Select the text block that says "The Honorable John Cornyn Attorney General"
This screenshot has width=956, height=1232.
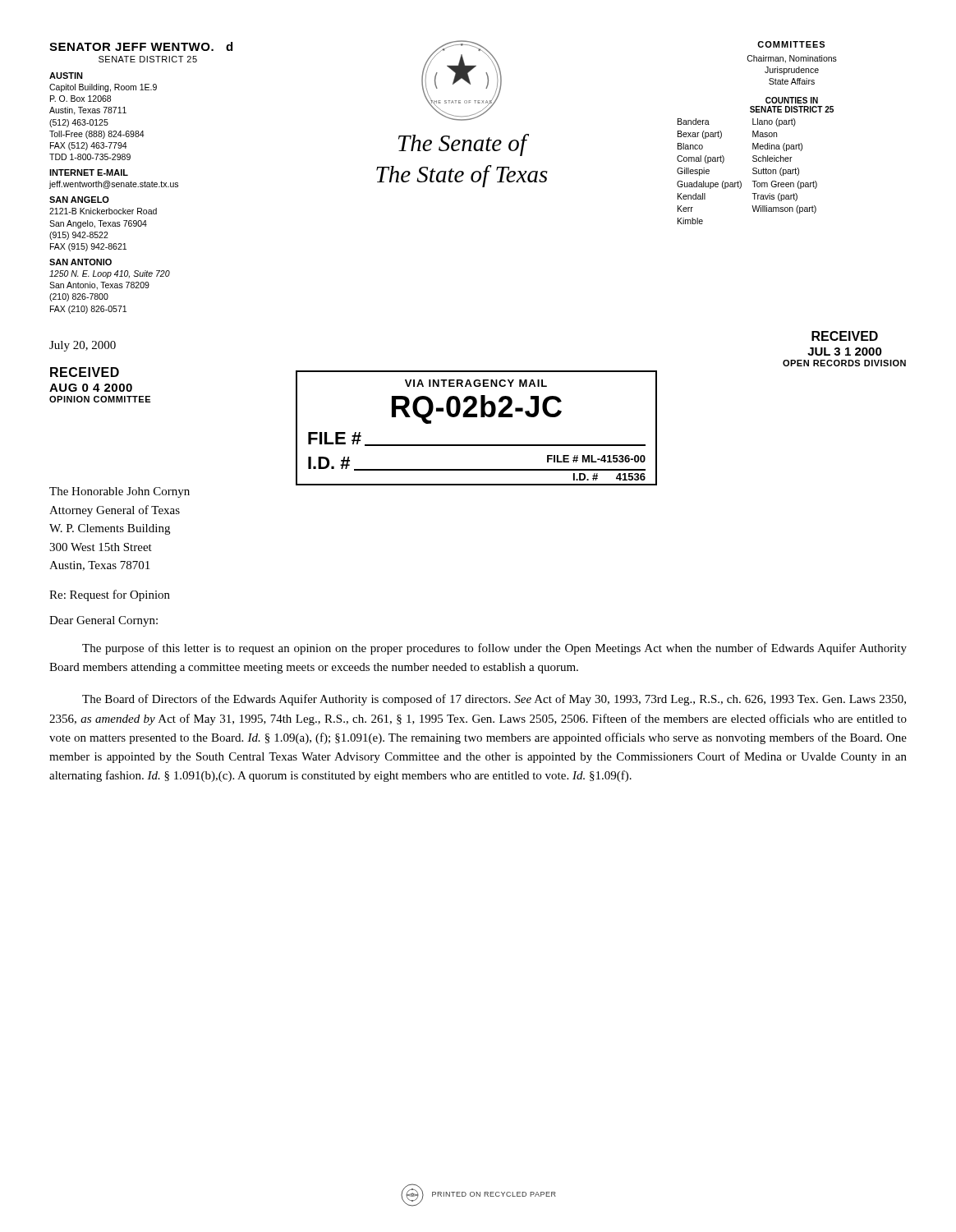point(120,528)
